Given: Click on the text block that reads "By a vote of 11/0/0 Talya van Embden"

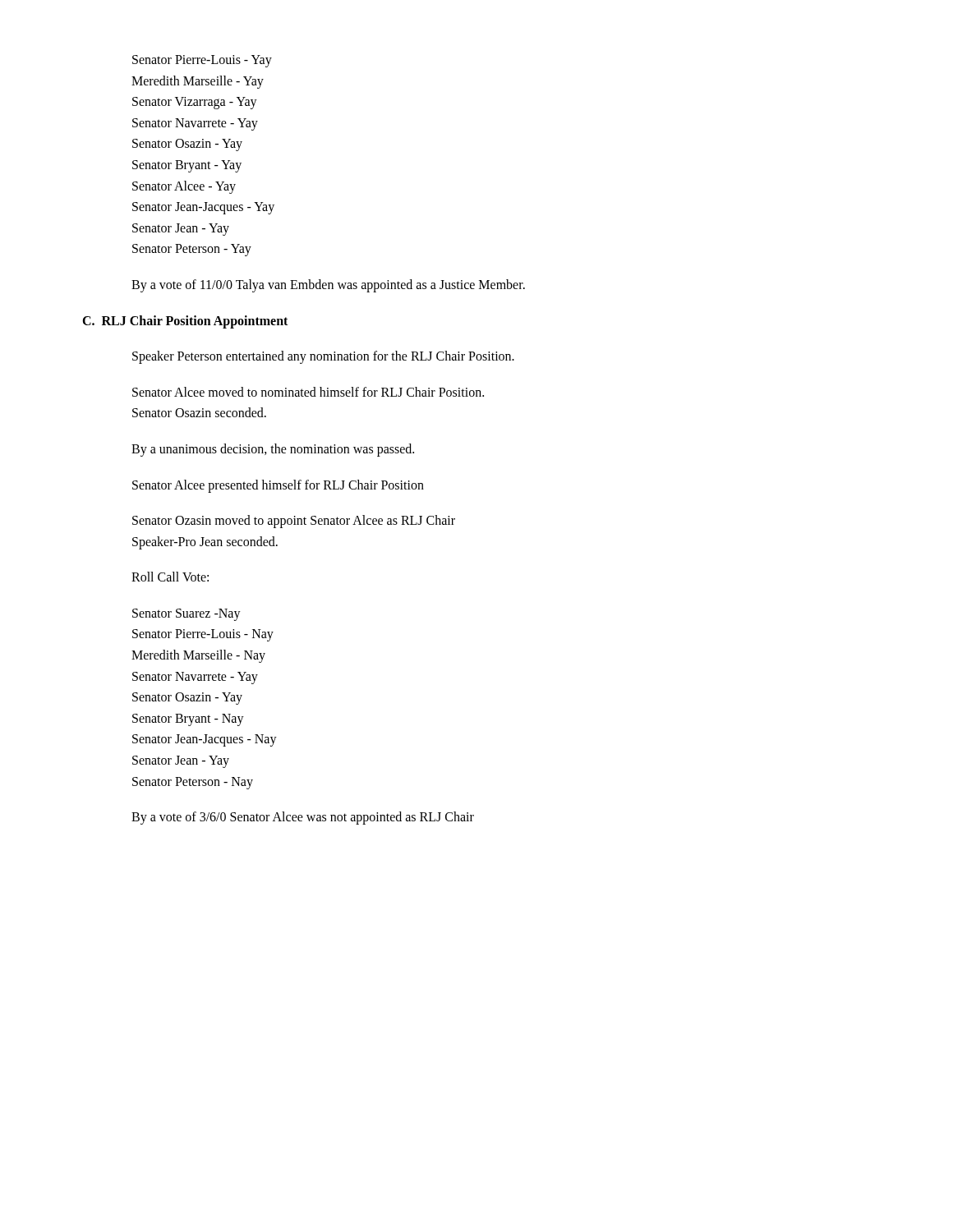Looking at the screenshot, I should pyautogui.click(x=328, y=285).
